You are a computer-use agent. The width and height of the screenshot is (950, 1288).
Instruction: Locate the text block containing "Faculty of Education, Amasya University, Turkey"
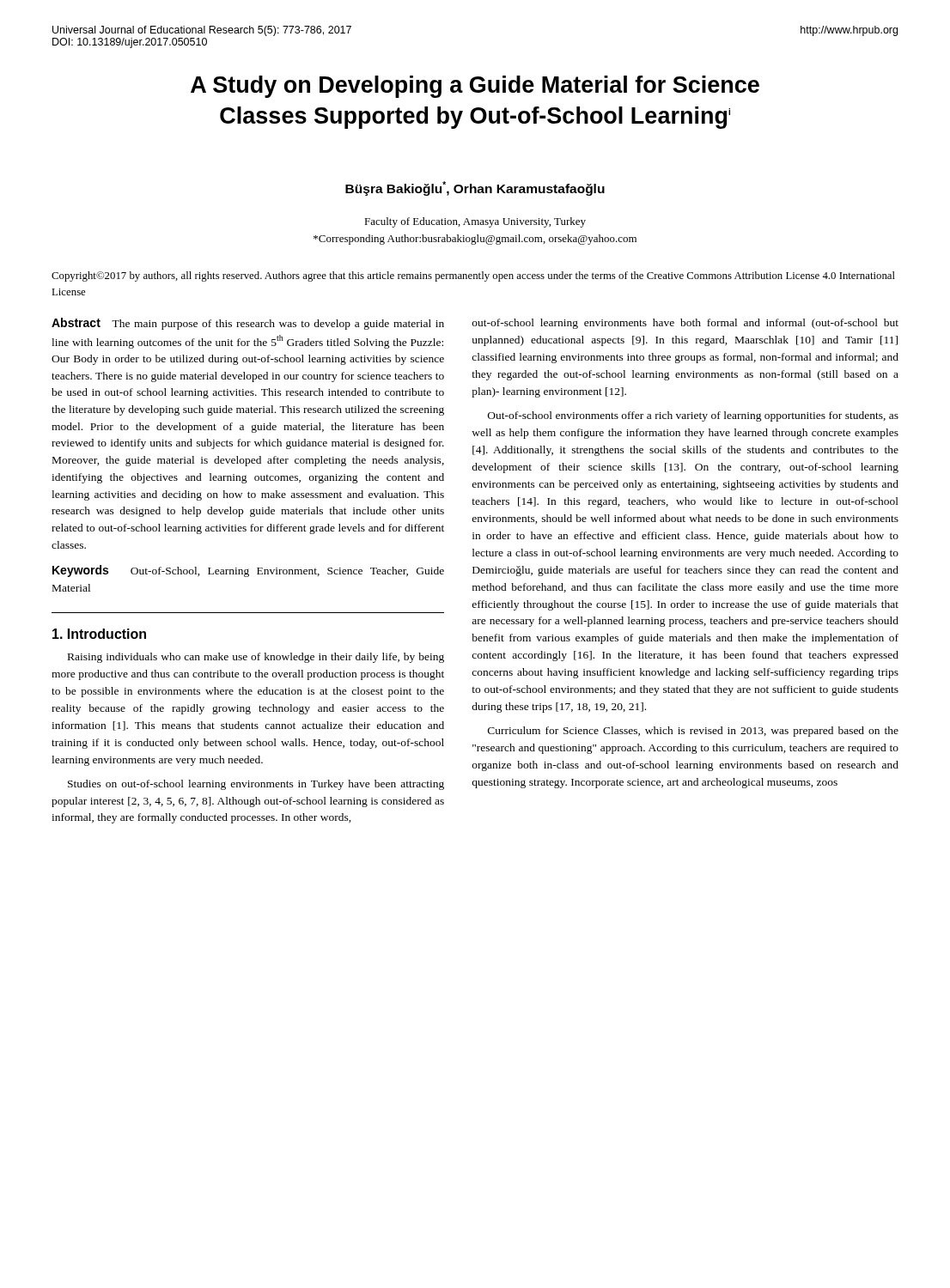(475, 230)
